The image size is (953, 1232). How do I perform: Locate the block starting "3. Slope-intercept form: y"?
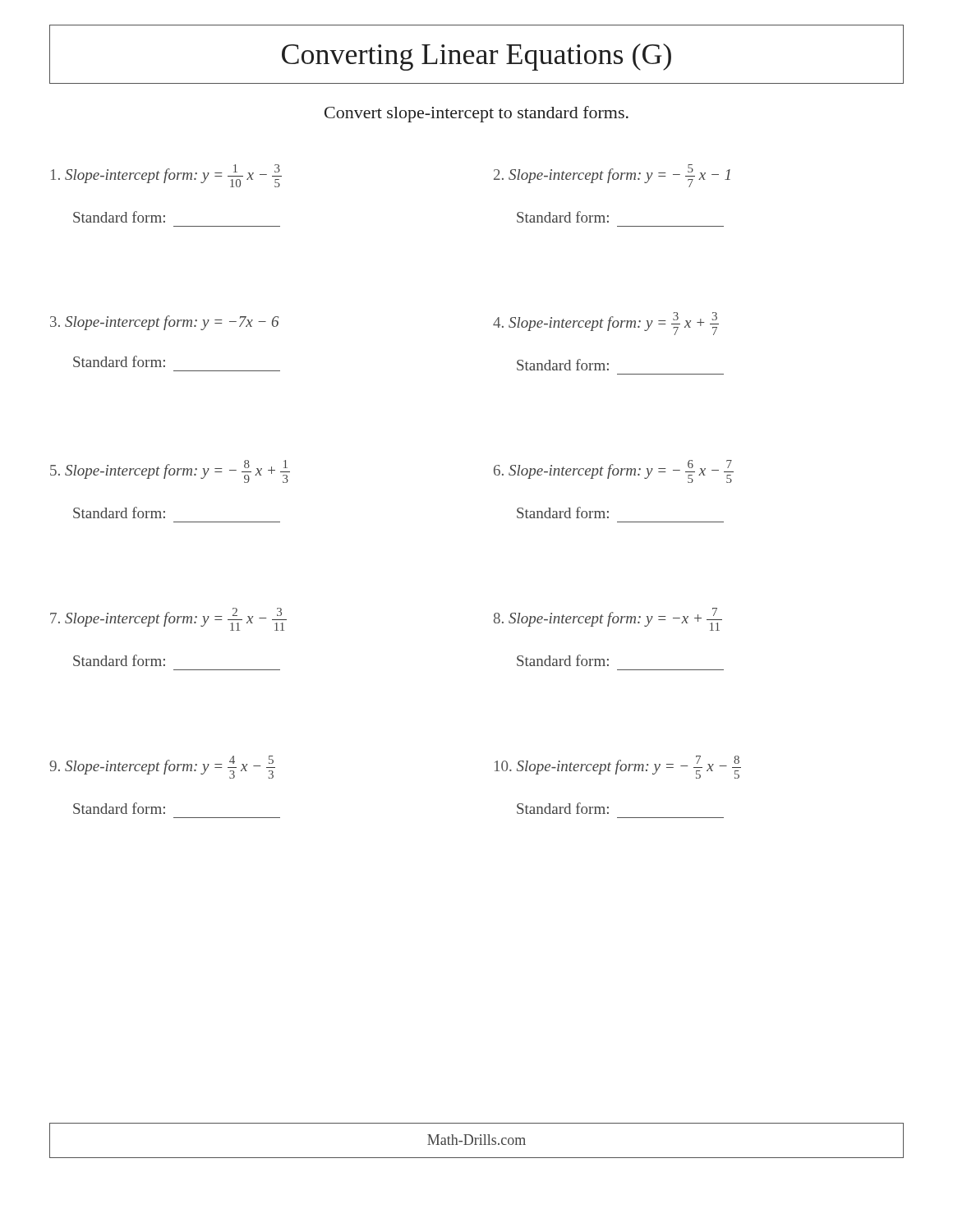tap(164, 323)
